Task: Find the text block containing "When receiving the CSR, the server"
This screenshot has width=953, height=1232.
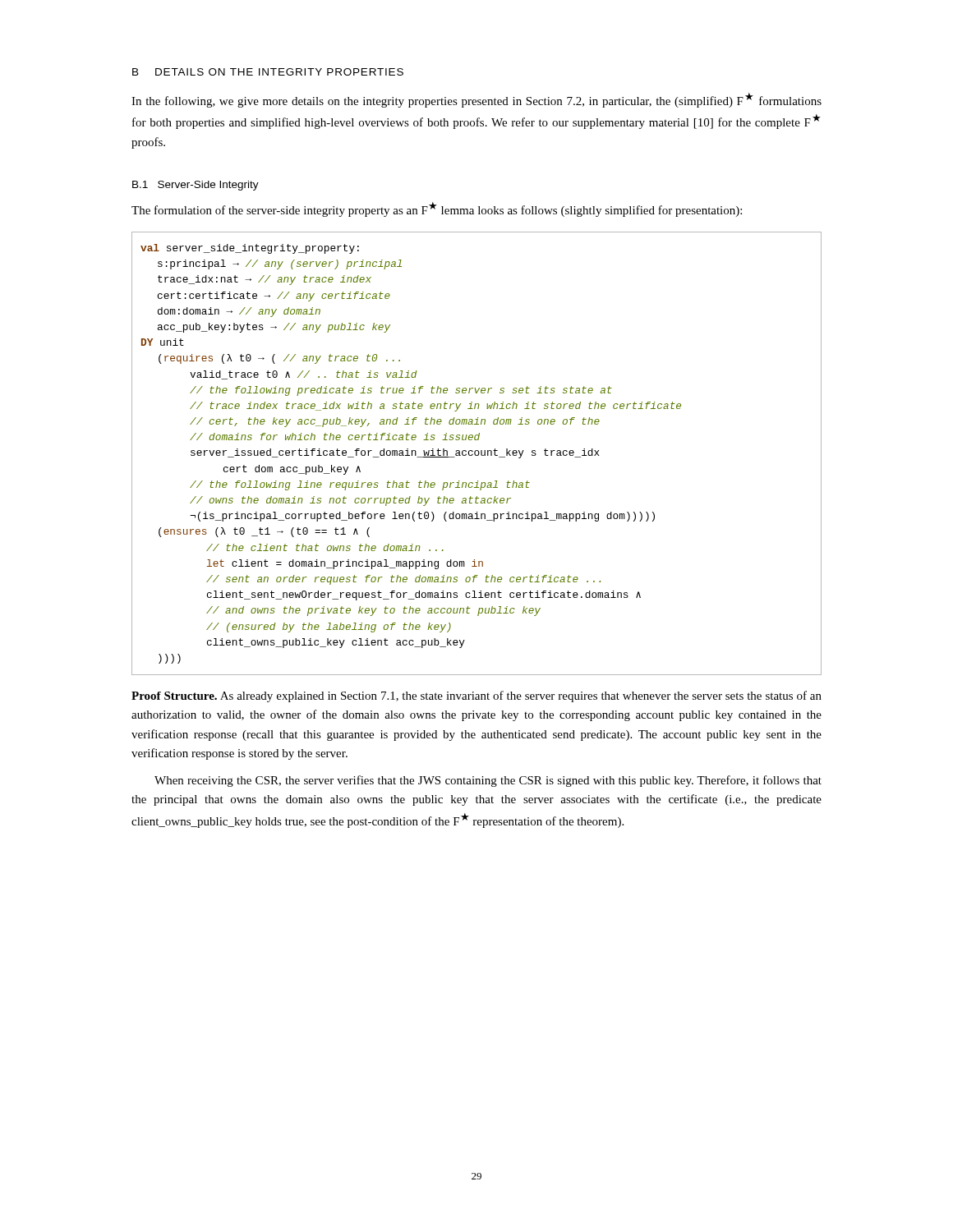Action: click(476, 801)
